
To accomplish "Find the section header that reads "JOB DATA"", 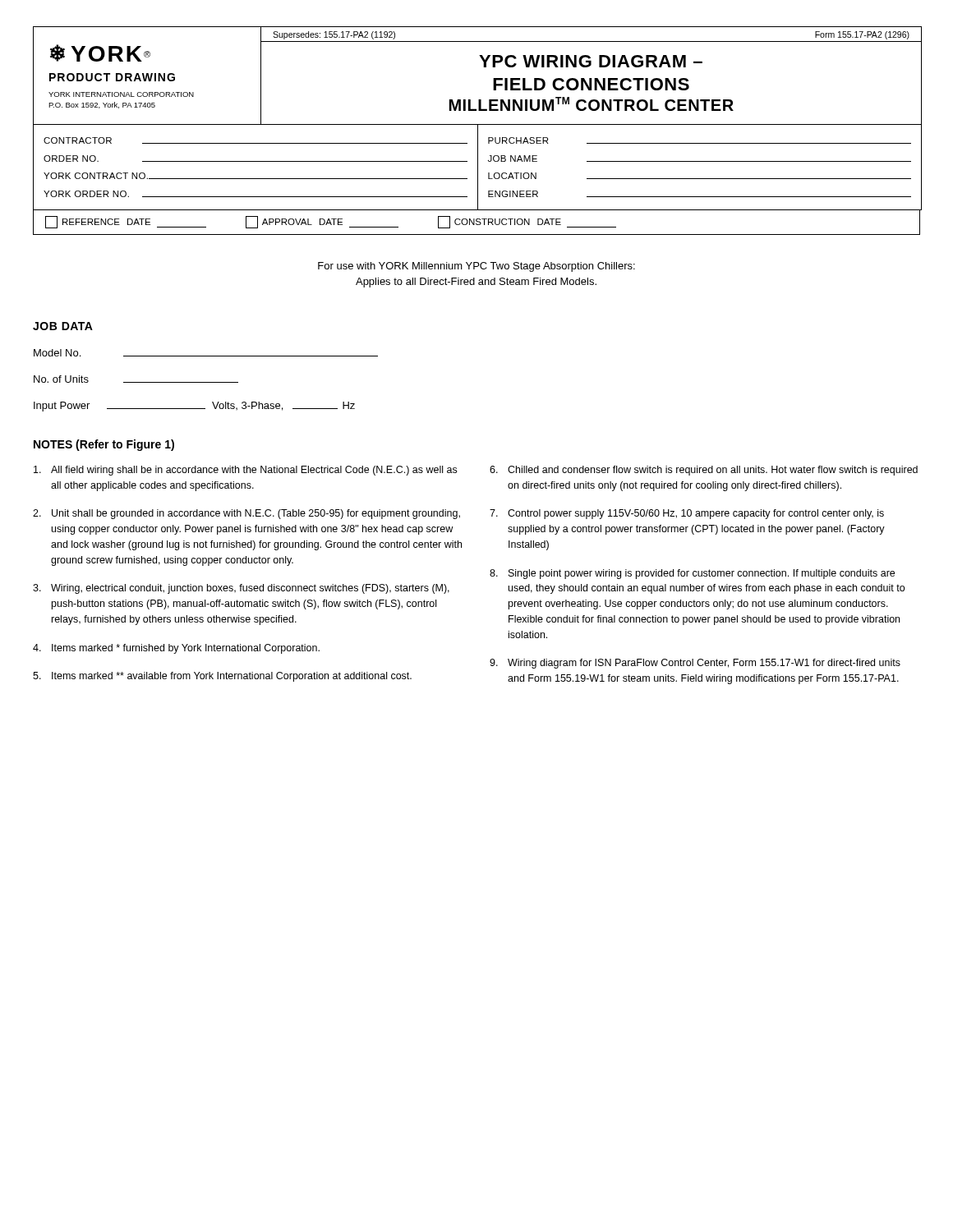I will point(63,326).
